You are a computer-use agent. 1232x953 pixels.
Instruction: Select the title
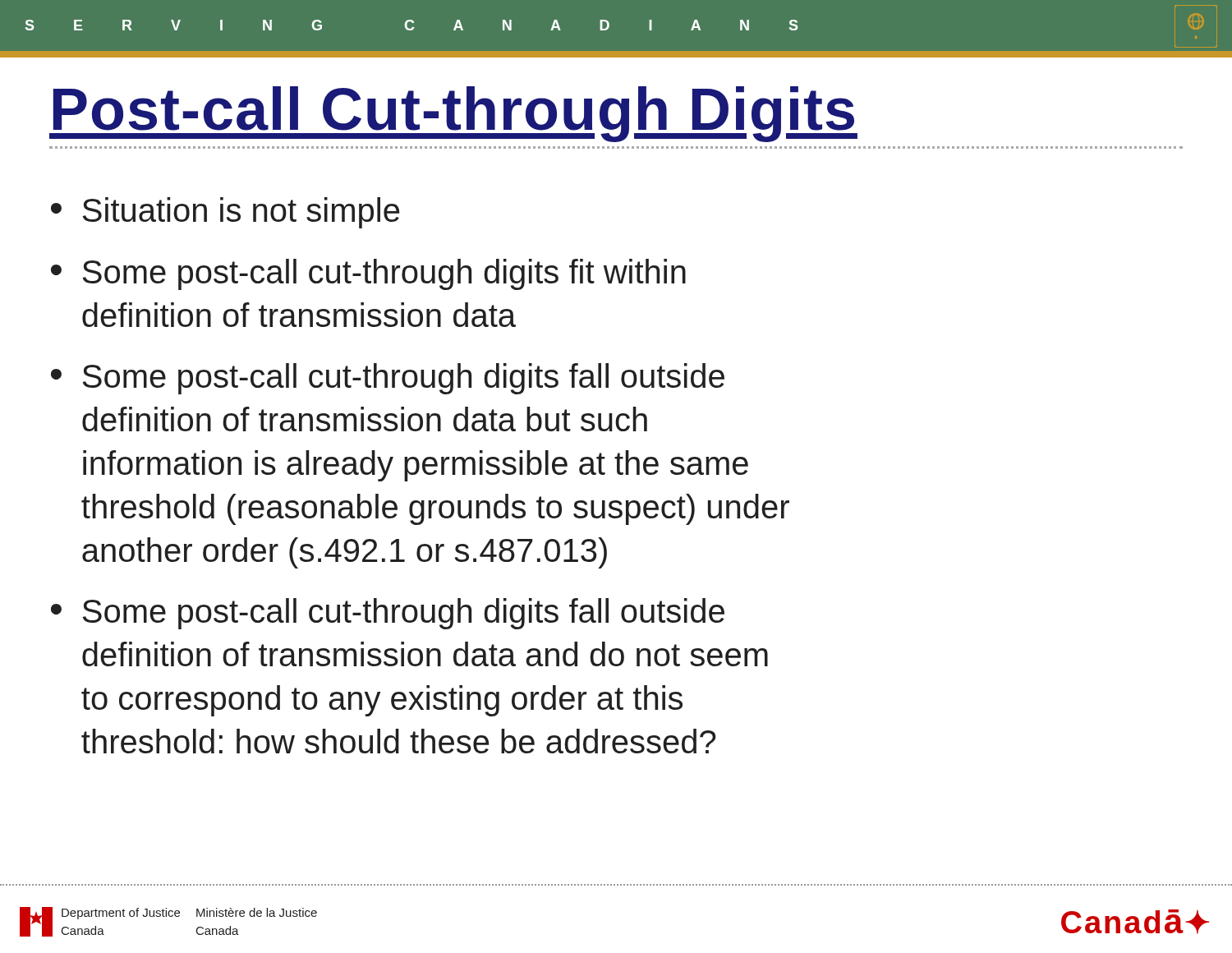tap(616, 108)
